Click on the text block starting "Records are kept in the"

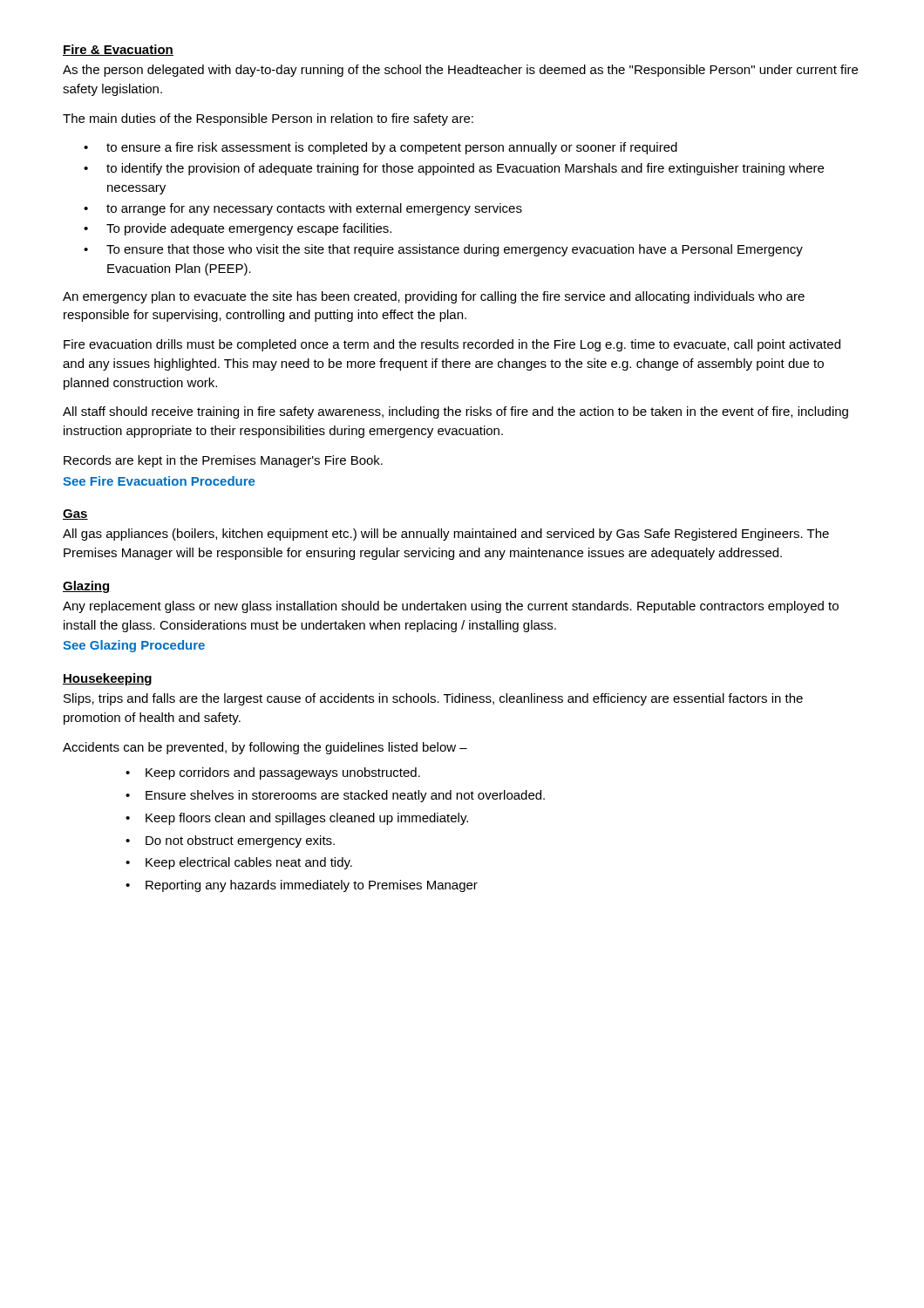pyautogui.click(x=223, y=460)
